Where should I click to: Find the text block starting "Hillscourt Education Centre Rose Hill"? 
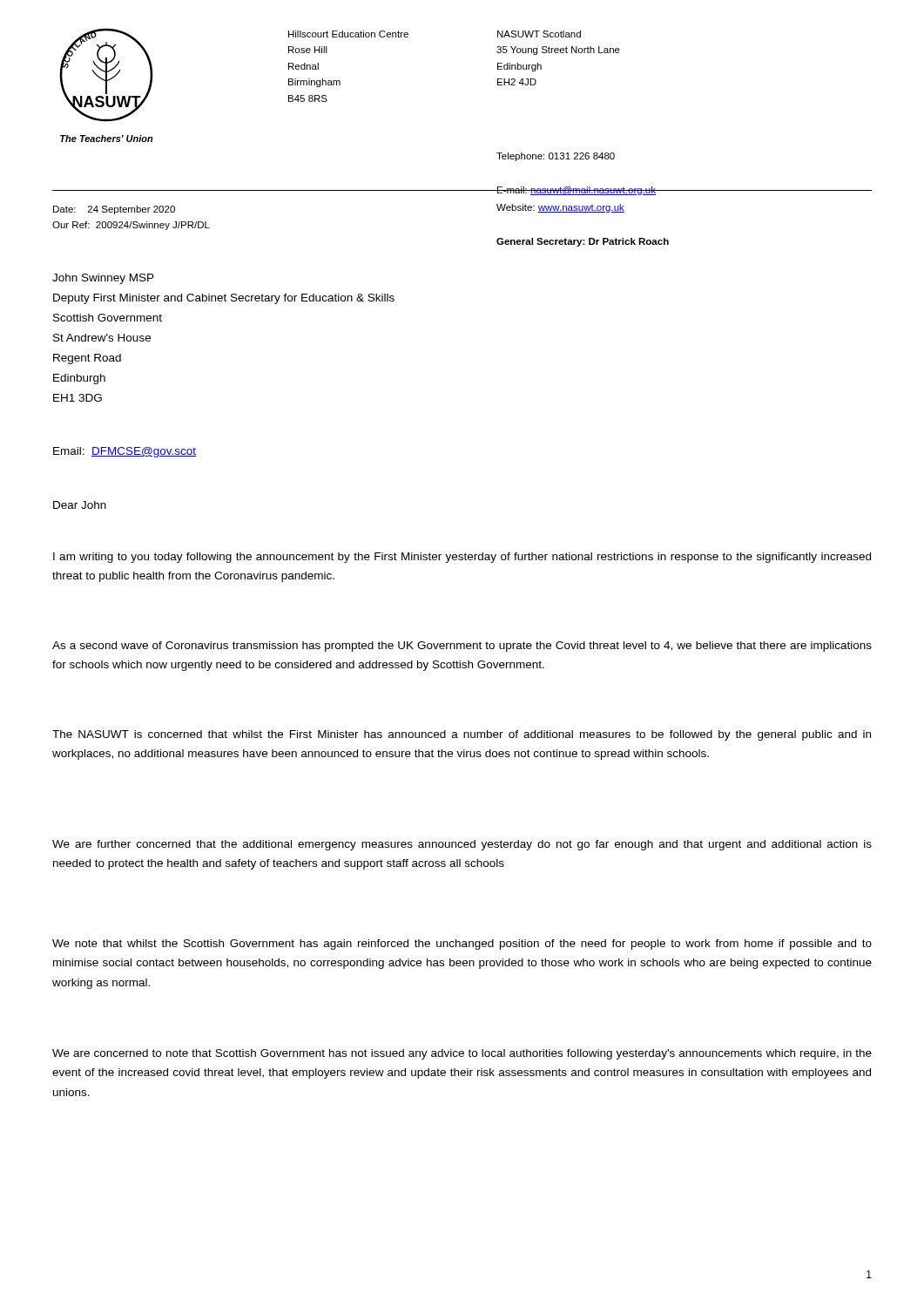(x=348, y=34)
